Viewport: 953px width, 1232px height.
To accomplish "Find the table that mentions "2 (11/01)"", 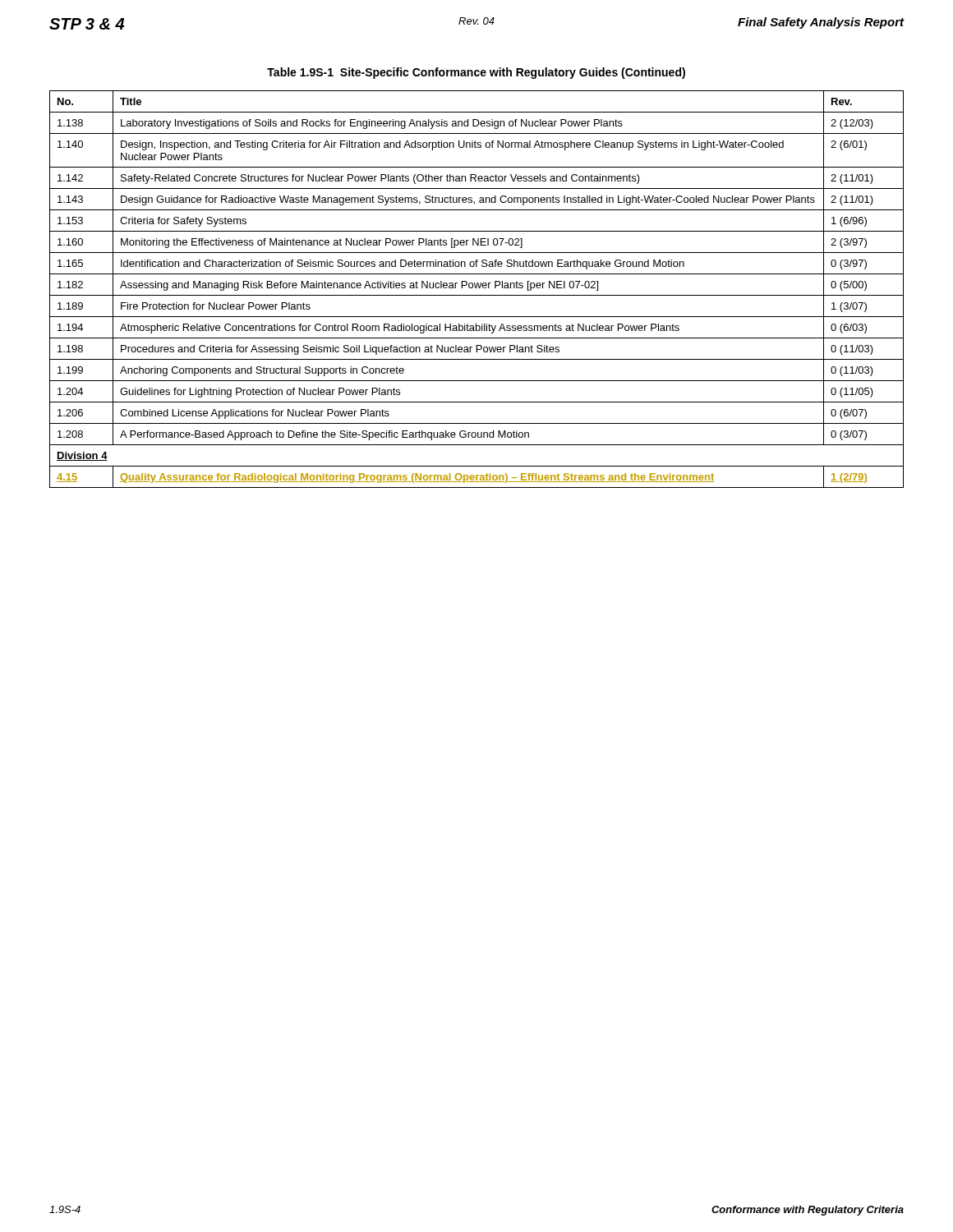I will (x=476, y=289).
